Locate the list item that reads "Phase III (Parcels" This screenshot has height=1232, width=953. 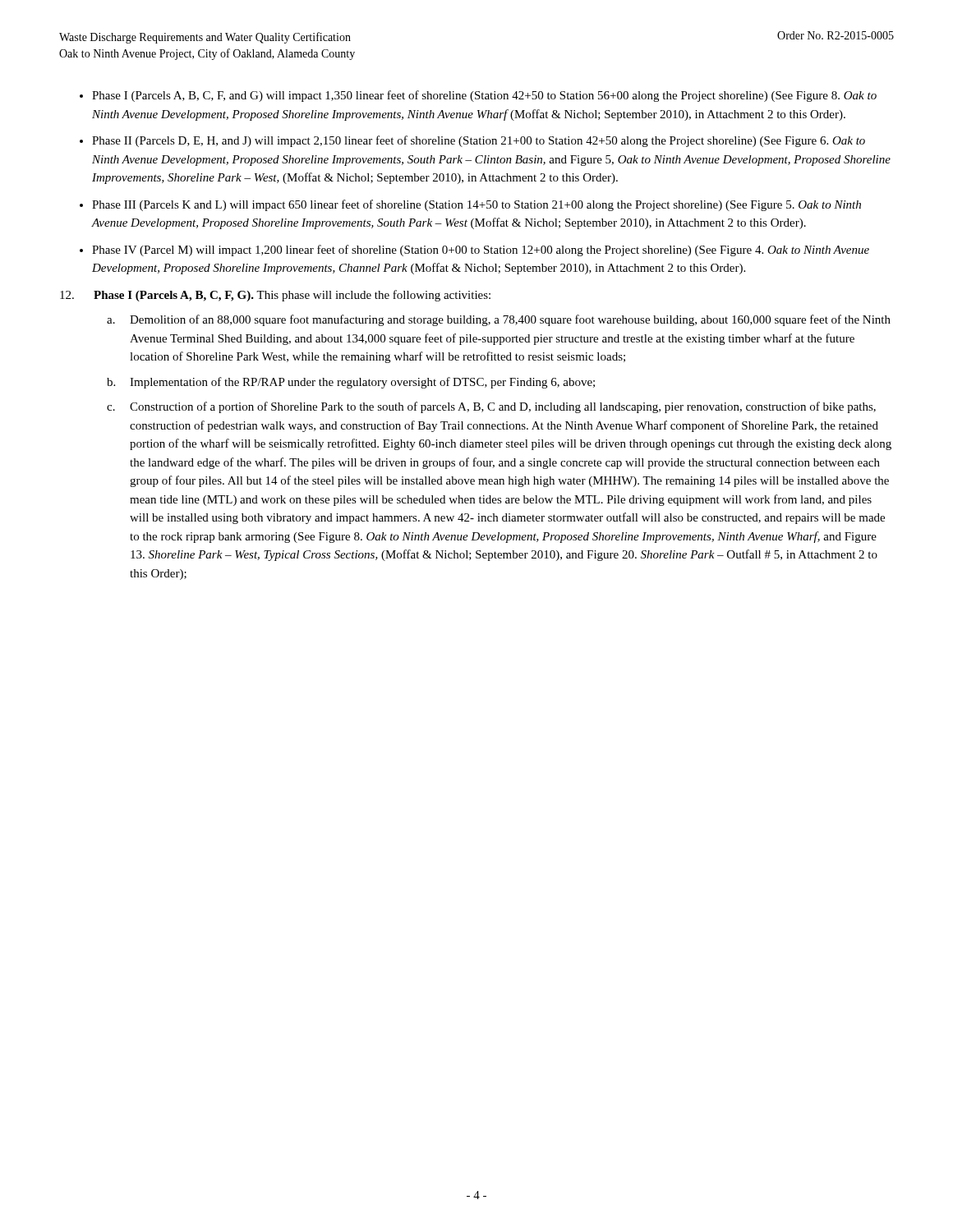tap(477, 213)
